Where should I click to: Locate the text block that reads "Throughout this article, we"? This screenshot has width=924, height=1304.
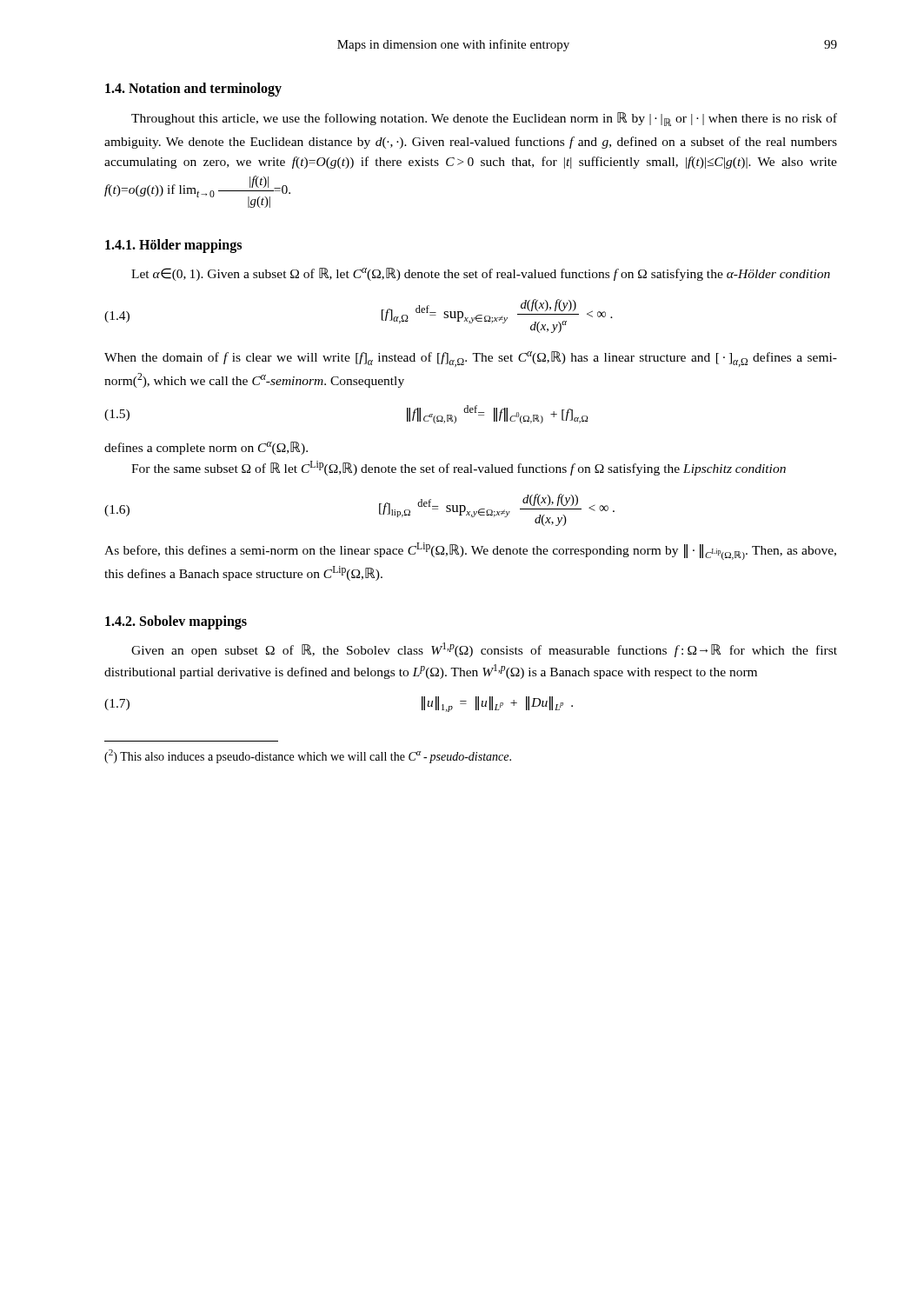471,159
